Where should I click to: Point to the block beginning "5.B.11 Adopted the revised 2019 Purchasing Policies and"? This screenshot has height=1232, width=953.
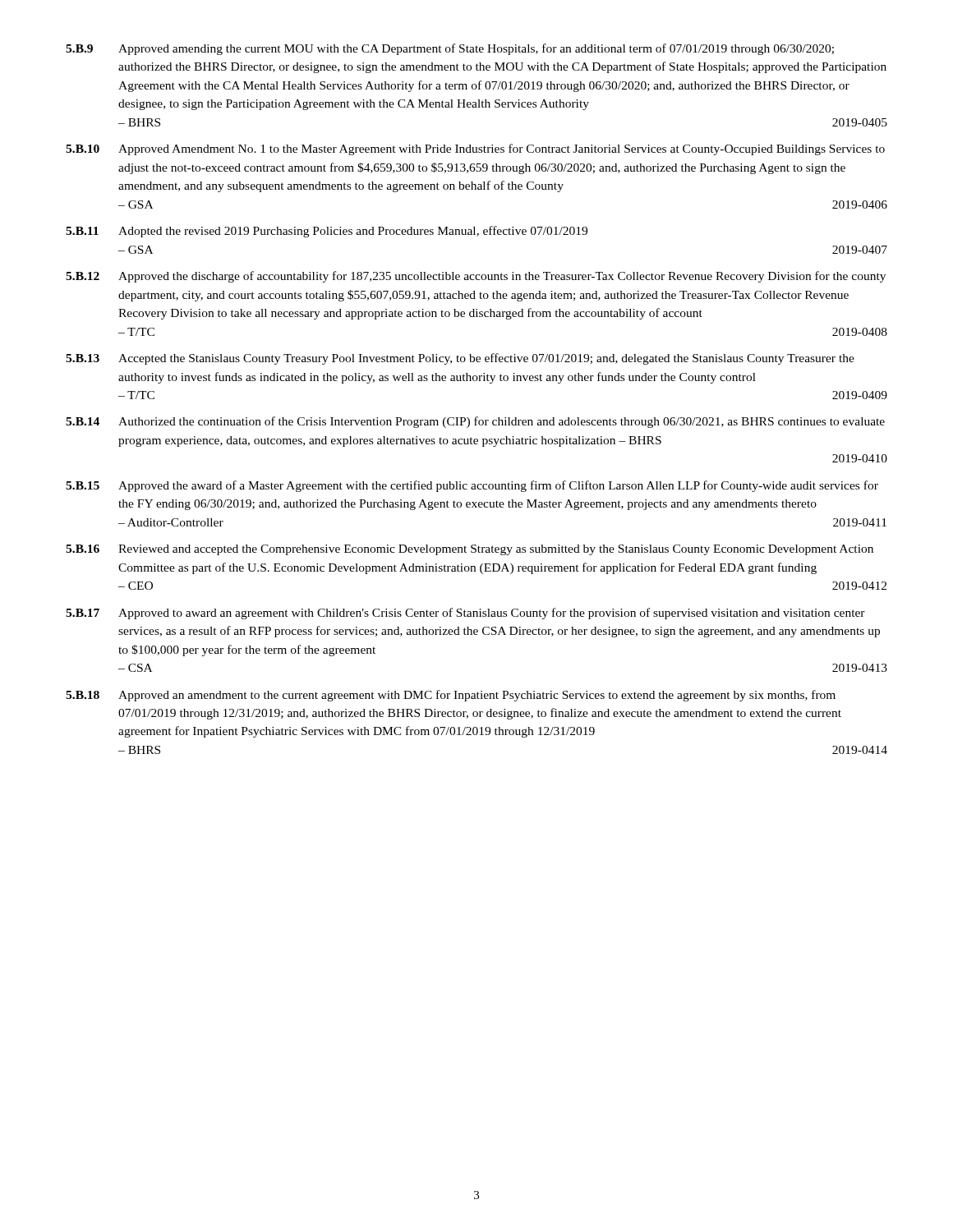[476, 240]
